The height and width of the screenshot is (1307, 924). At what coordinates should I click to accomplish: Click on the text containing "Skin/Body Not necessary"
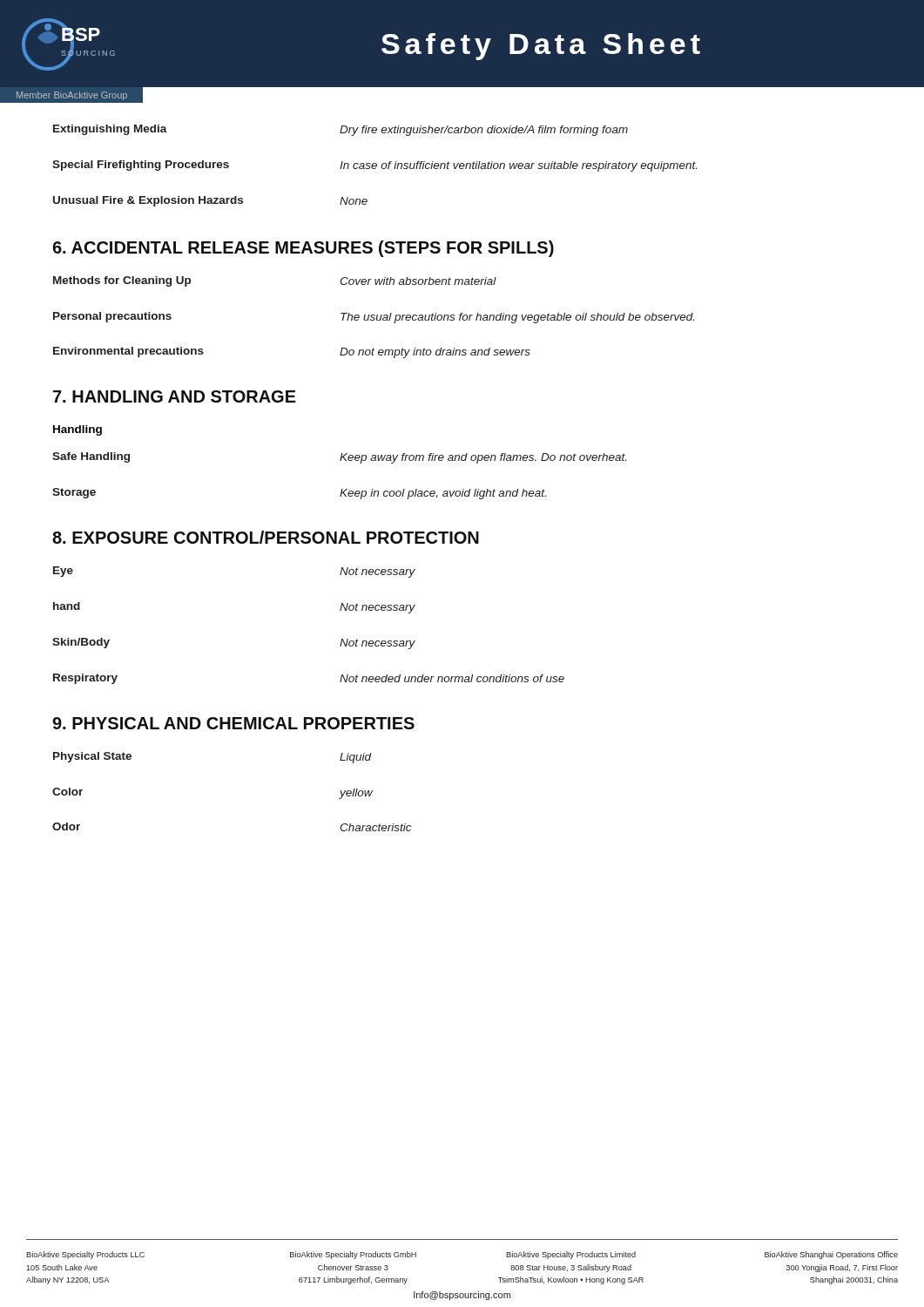point(75,643)
